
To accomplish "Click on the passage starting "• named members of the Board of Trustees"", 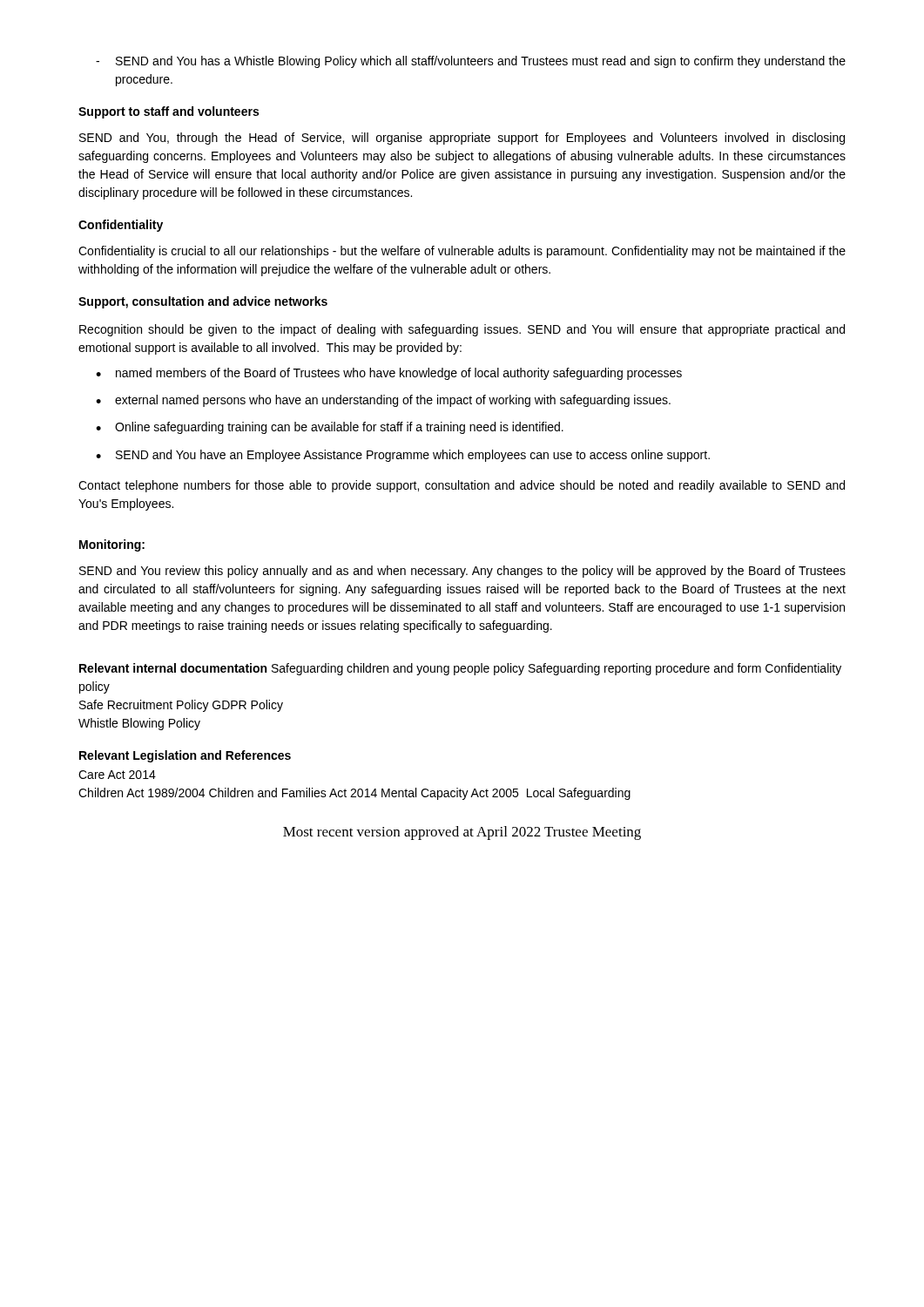I will [389, 375].
